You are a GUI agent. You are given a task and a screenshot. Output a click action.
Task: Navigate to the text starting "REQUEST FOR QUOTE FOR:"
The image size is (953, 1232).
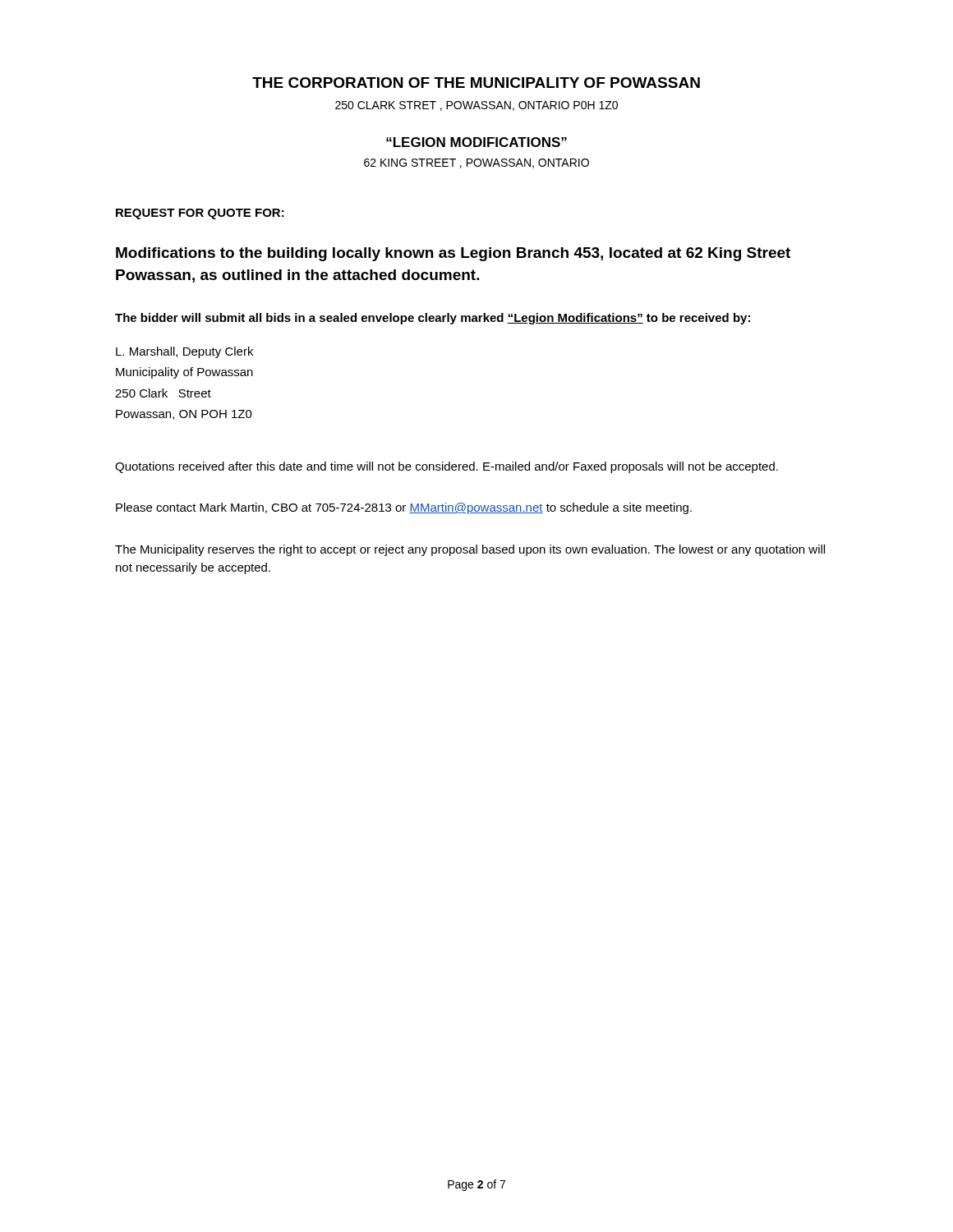click(200, 212)
